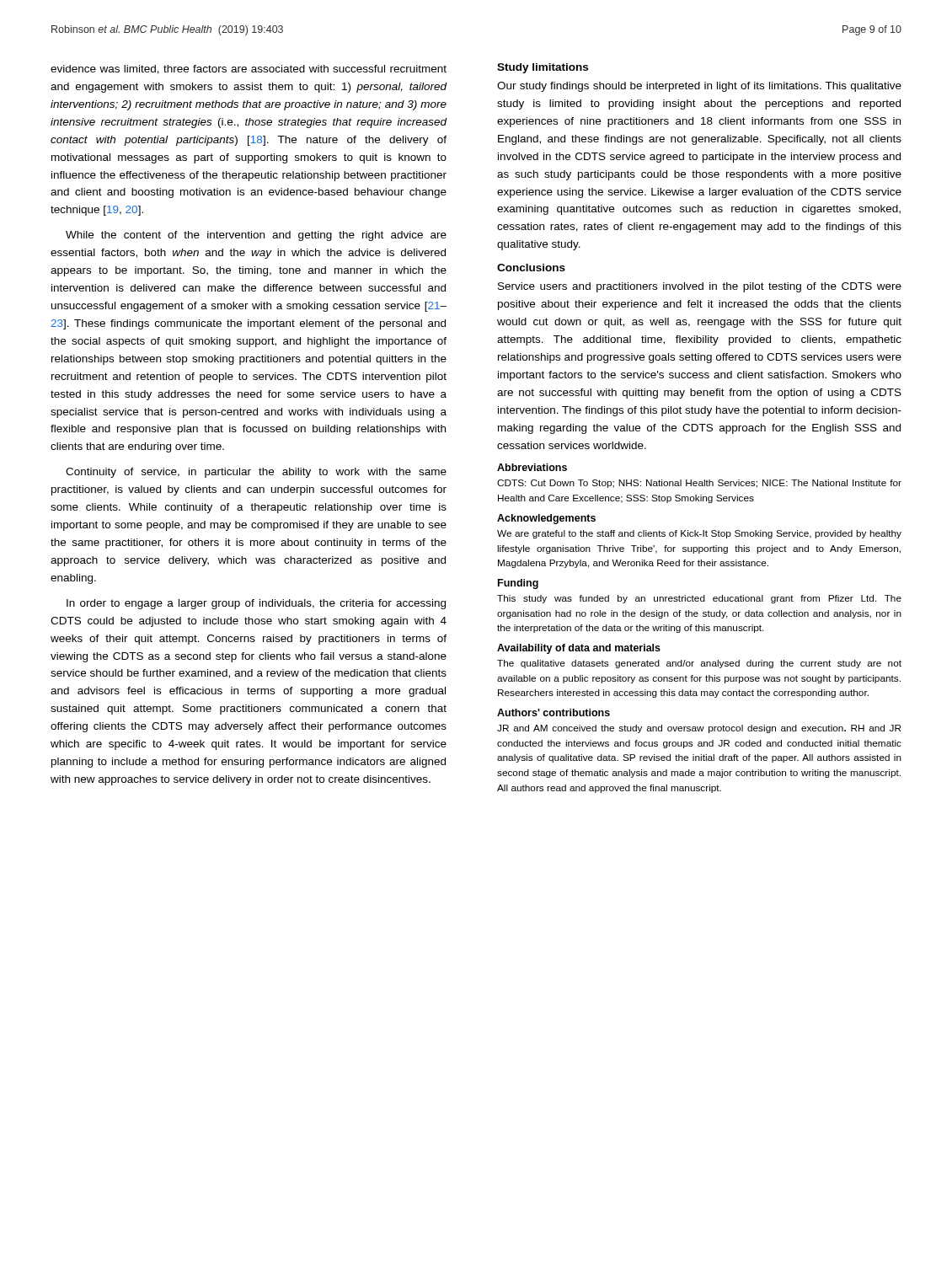
Task: Where is the passage that starts "This study was funded"?
Action: (699, 614)
